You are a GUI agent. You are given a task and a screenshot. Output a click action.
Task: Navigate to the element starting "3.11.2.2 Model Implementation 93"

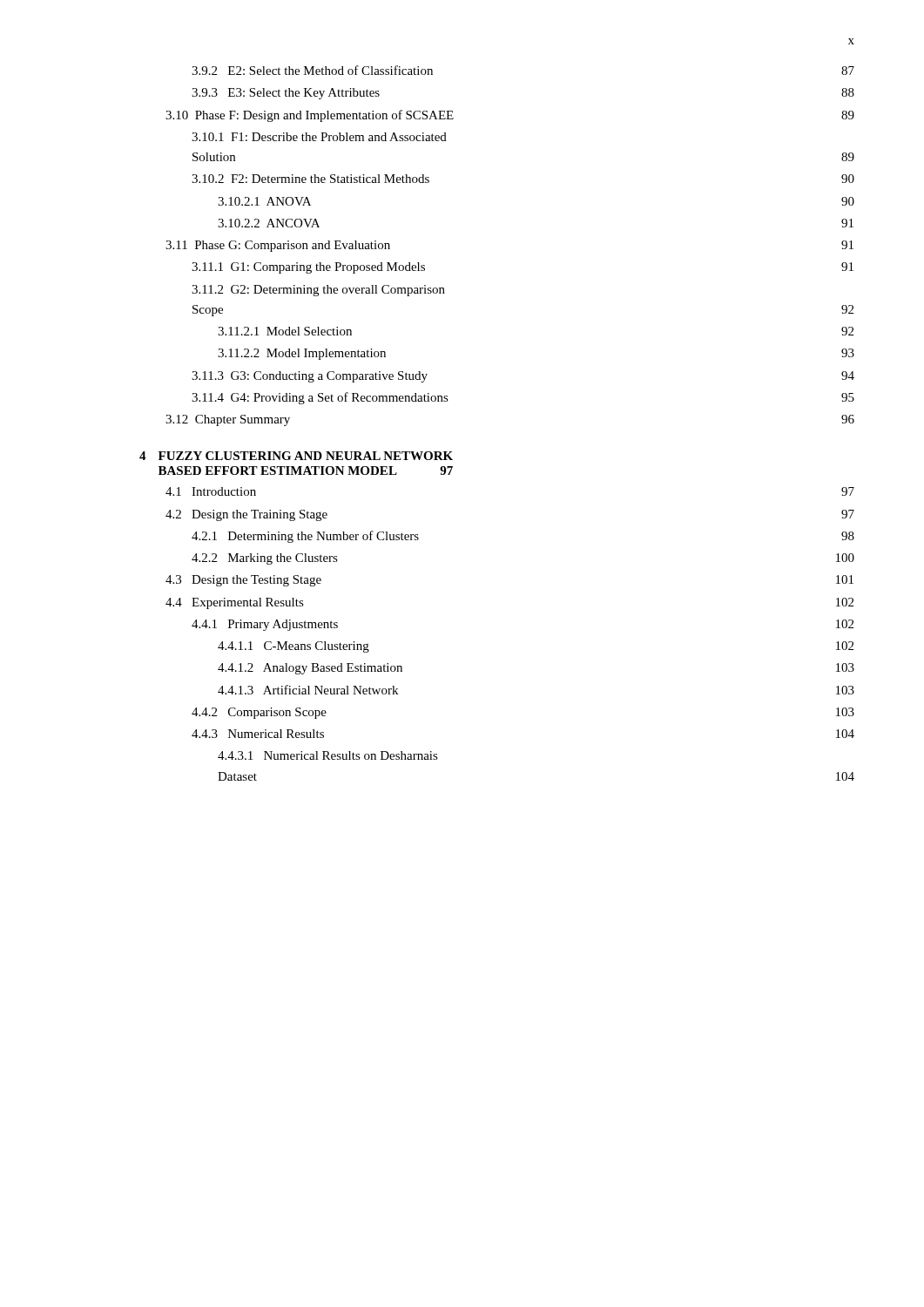[298, 354]
